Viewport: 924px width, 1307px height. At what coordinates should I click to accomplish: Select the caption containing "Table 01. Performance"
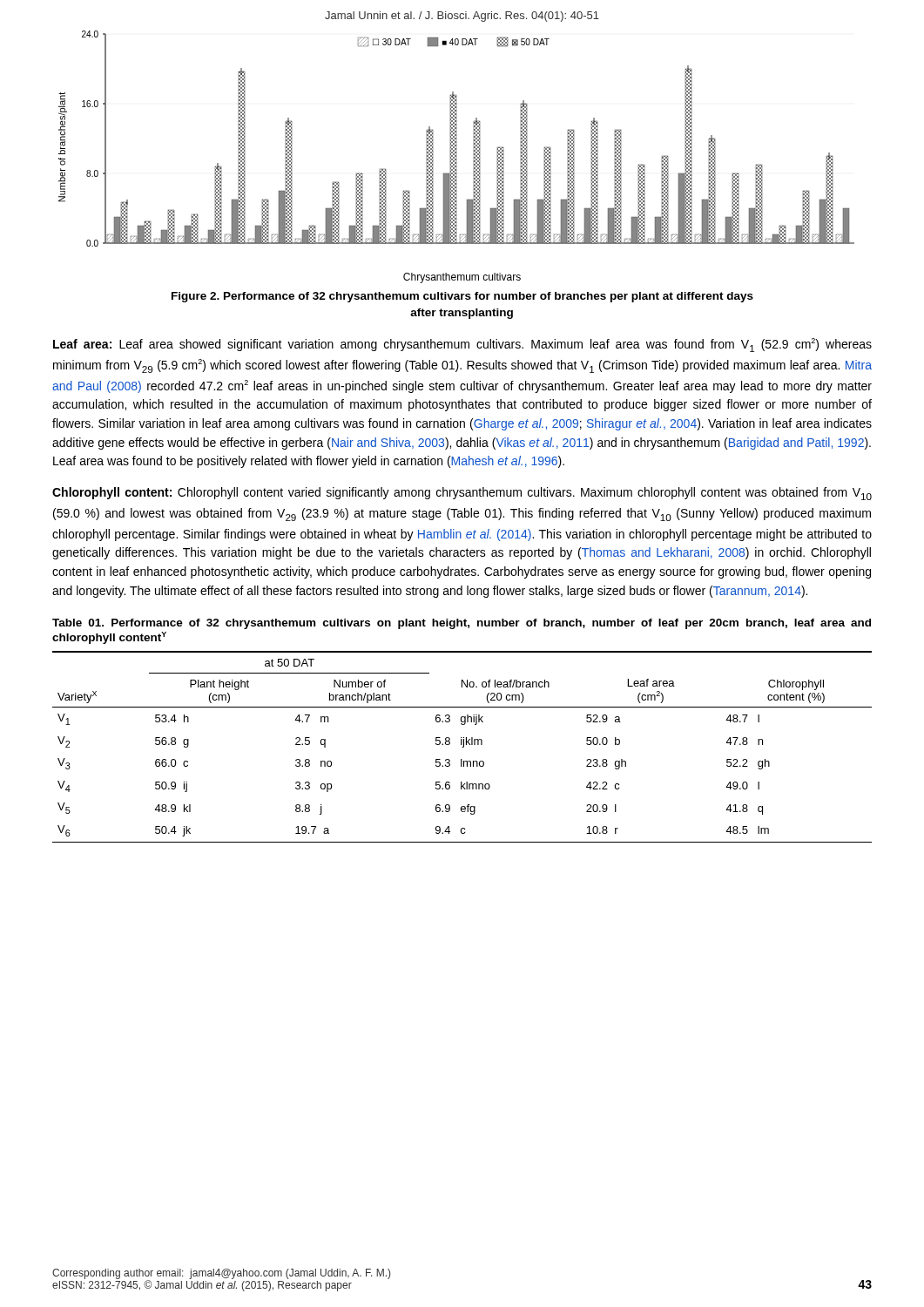click(x=462, y=630)
